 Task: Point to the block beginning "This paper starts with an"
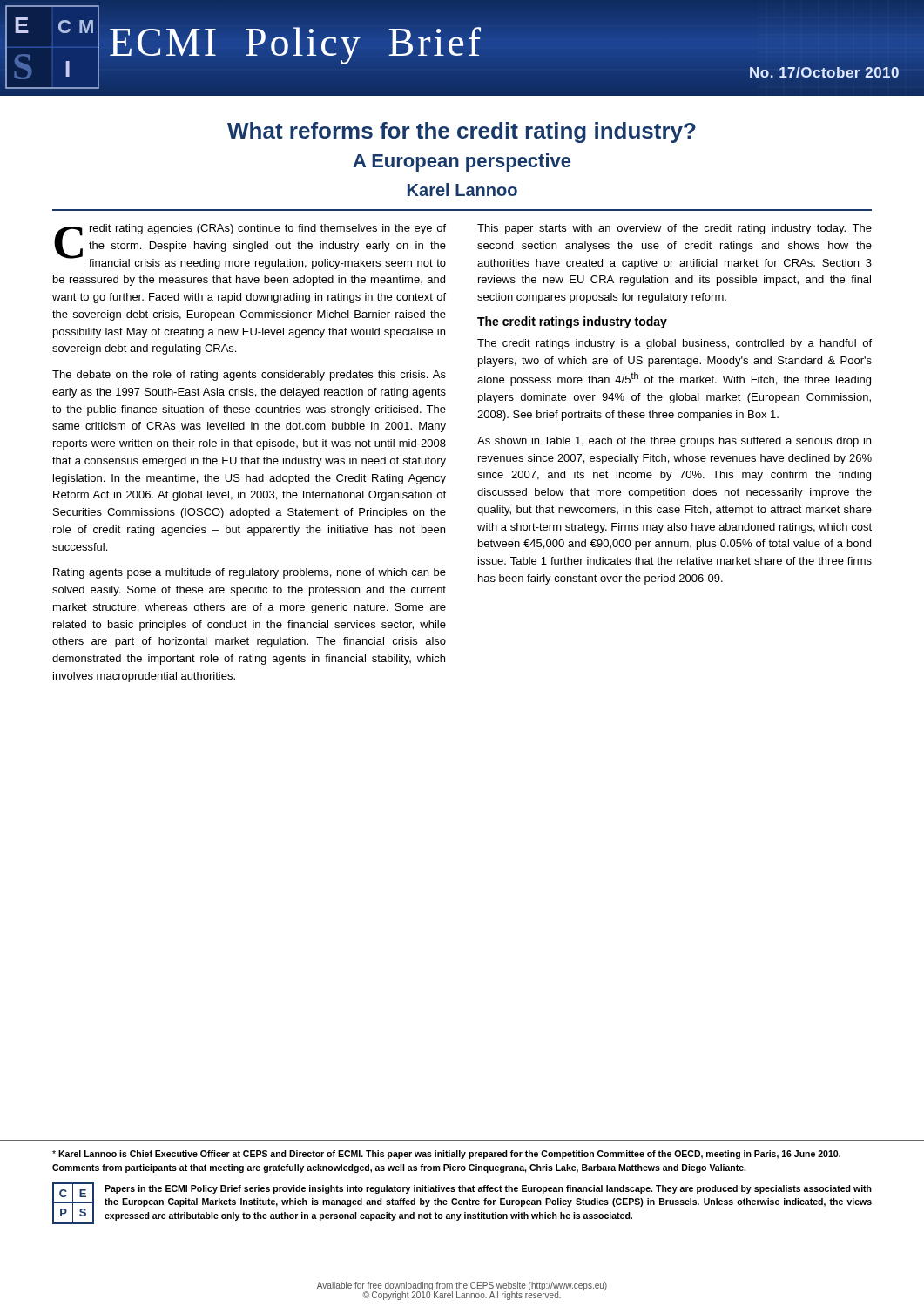pos(674,262)
